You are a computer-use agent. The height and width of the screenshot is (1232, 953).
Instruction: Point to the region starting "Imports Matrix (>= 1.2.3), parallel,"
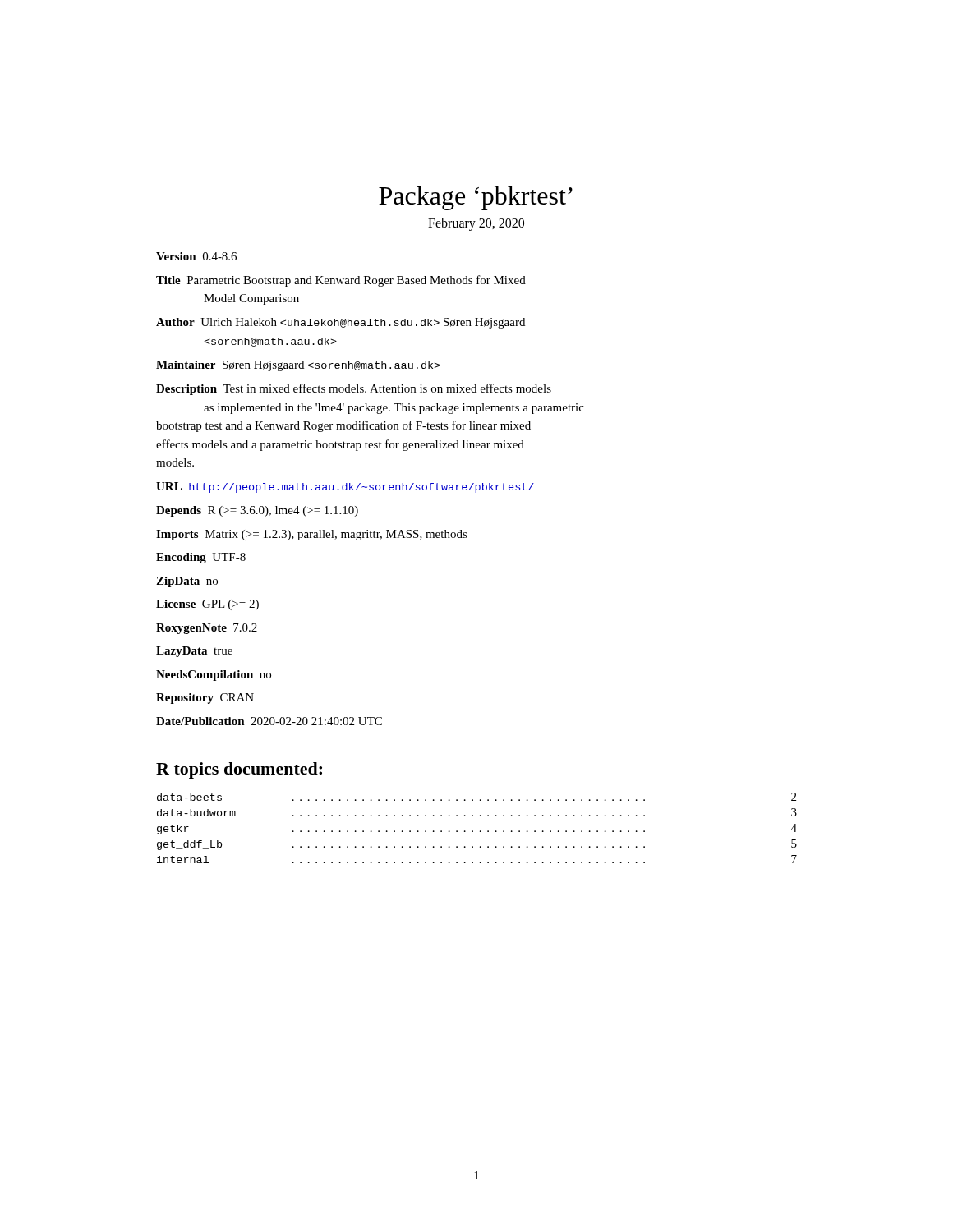pos(312,533)
